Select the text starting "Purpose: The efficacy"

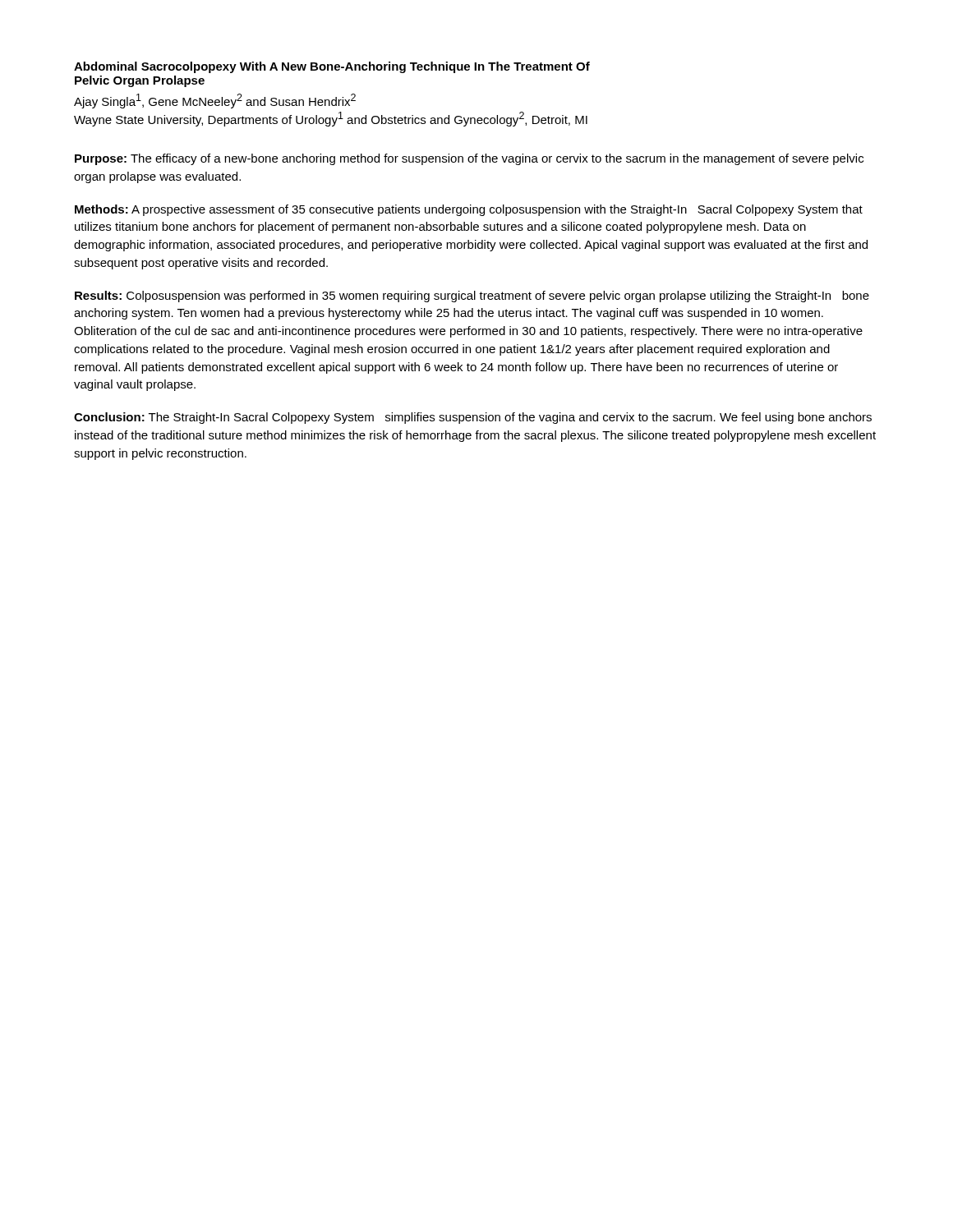point(469,167)
